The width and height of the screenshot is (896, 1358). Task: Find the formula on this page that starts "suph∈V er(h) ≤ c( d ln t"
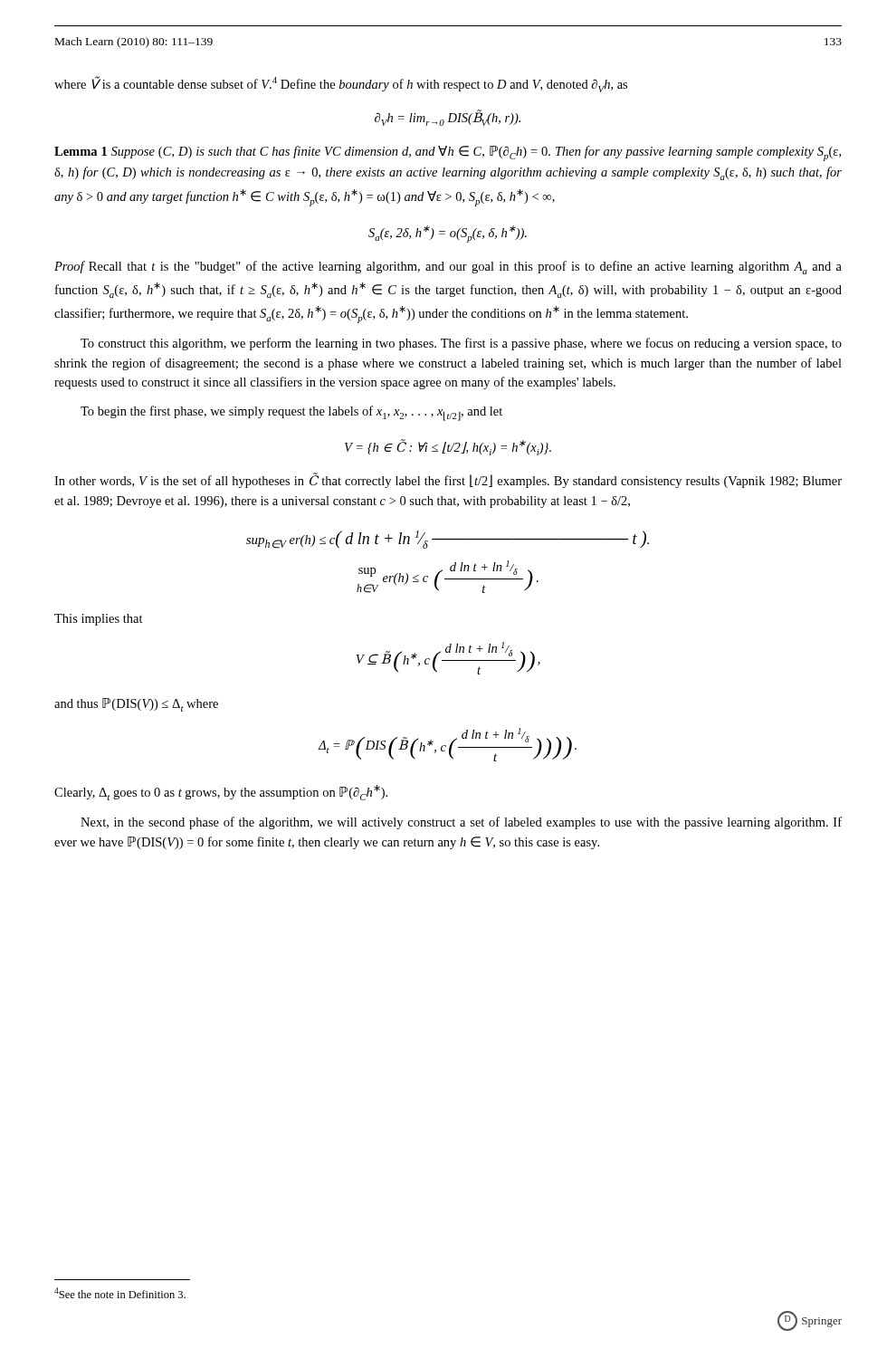click(x=448, y=539)
